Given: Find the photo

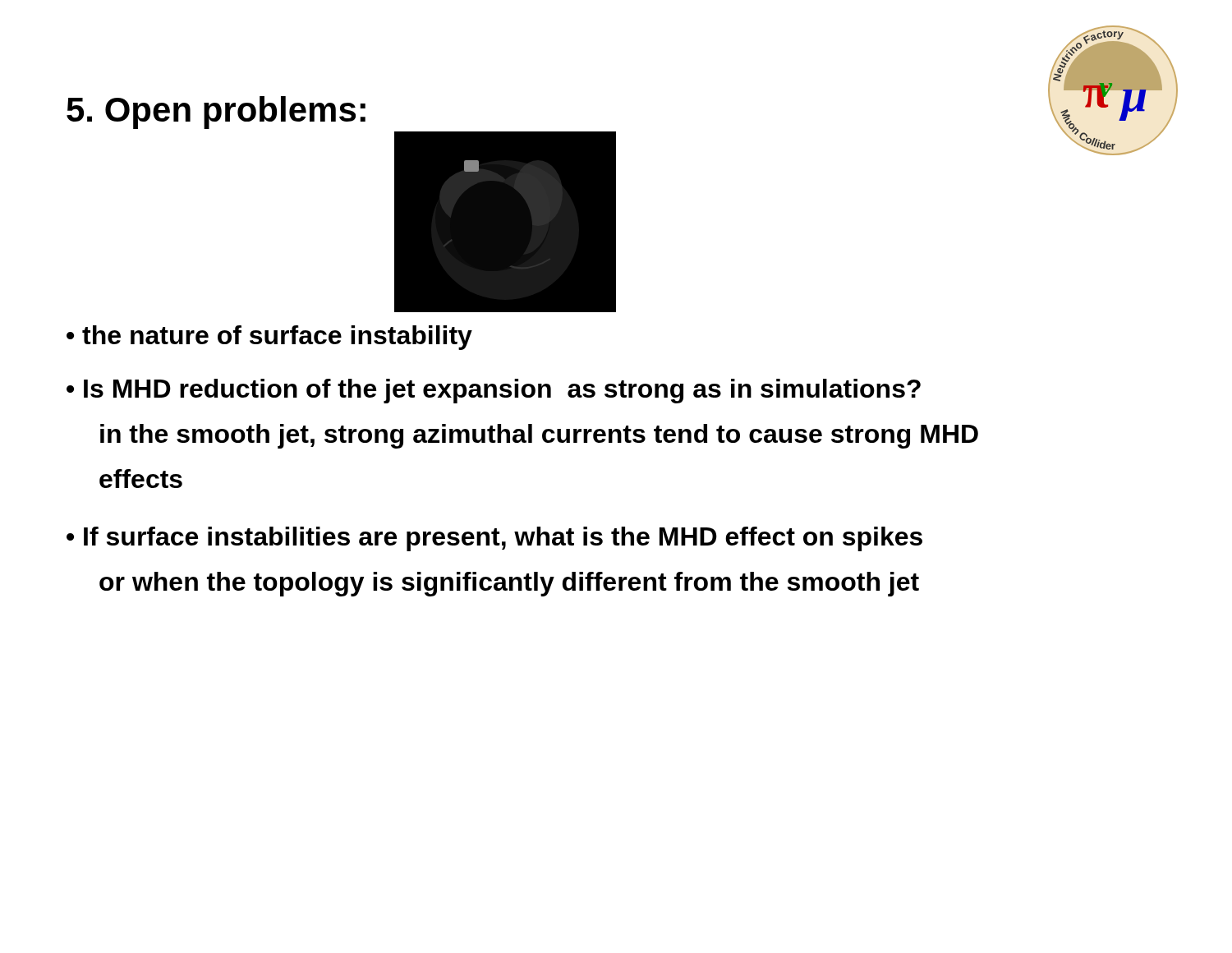Looking at the screenshot, I should point(505,222).
